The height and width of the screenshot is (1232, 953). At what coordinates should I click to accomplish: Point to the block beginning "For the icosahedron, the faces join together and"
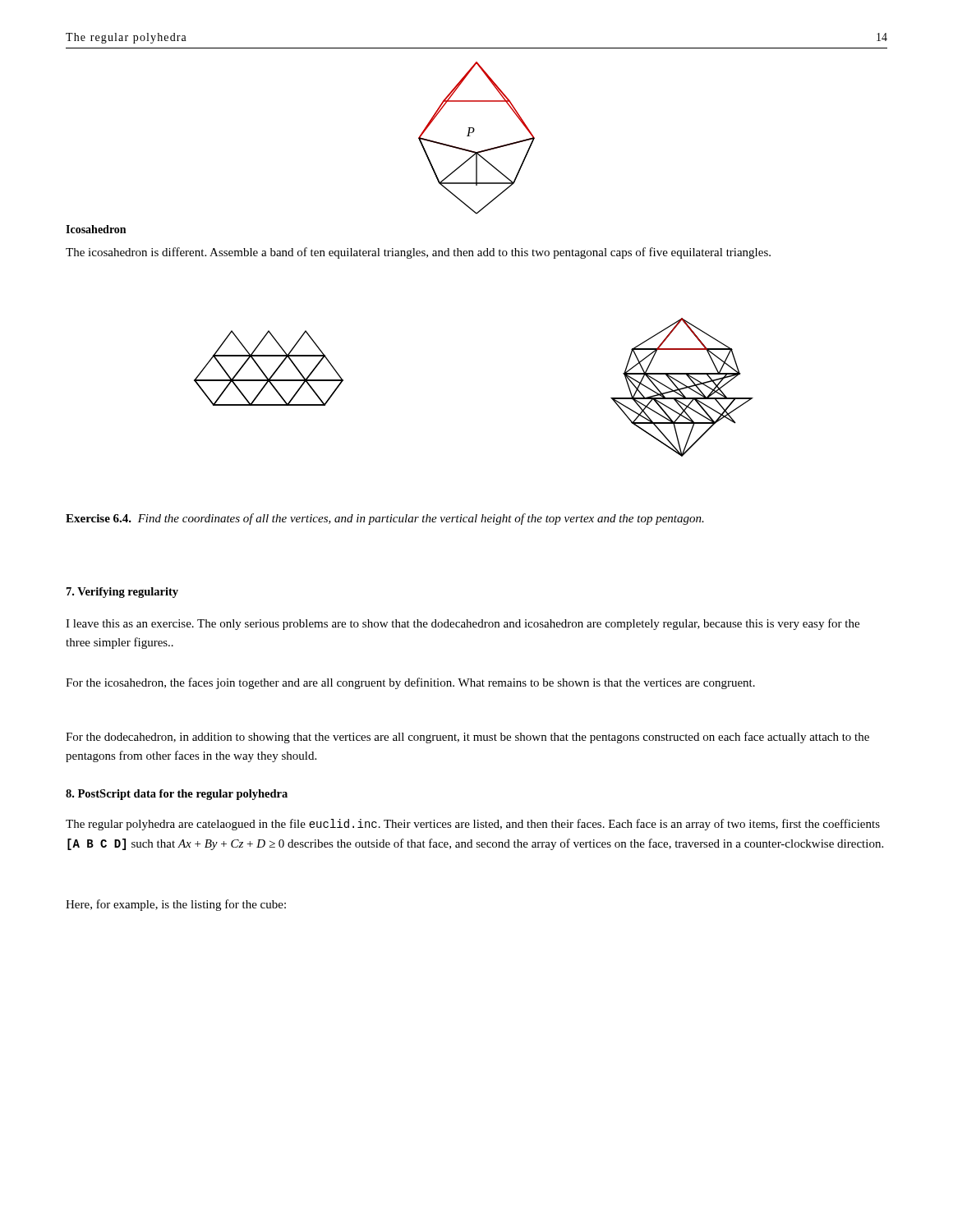coord(411,683)
